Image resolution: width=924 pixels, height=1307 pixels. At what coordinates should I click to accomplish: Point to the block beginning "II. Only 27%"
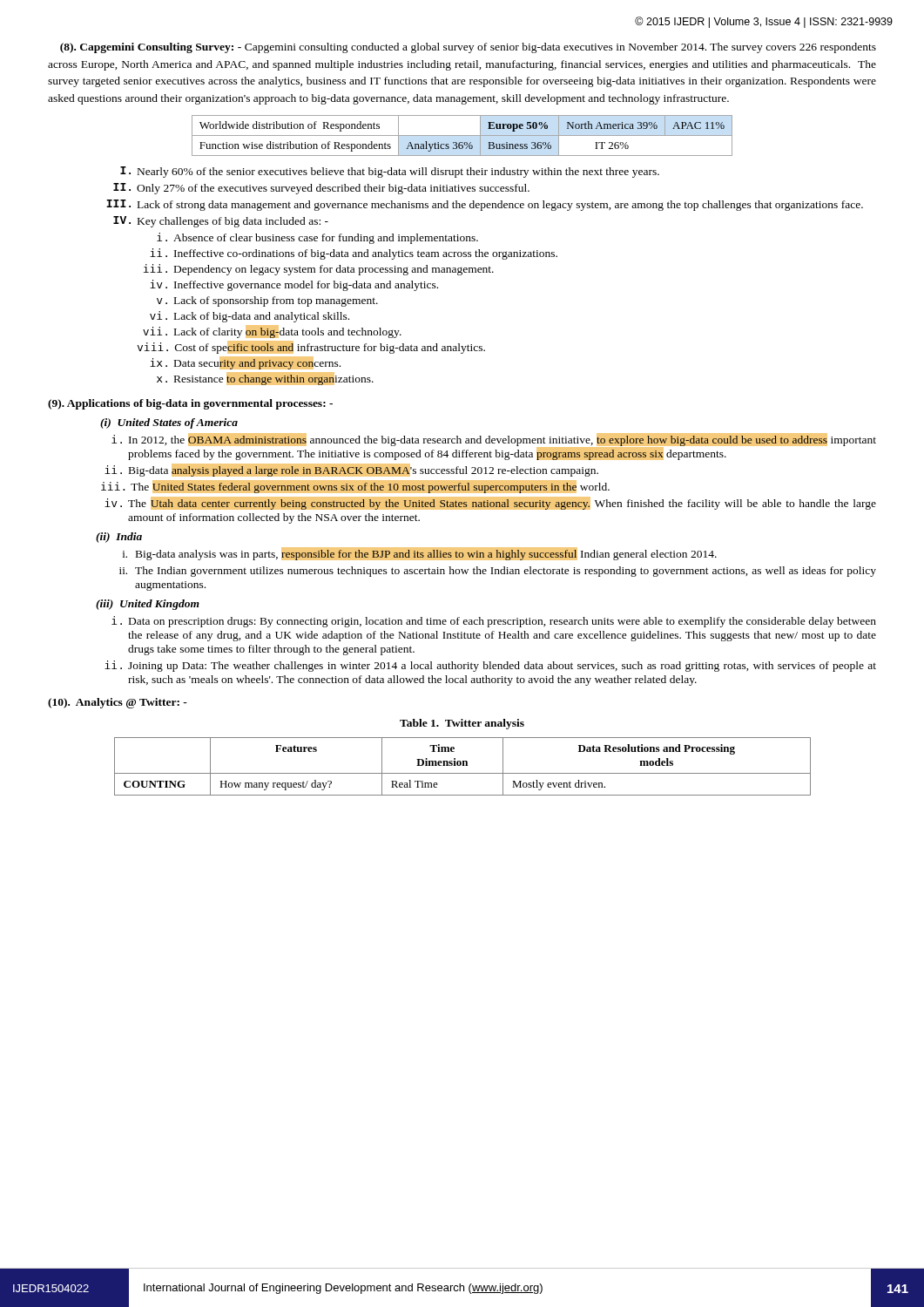click(315, 188)
